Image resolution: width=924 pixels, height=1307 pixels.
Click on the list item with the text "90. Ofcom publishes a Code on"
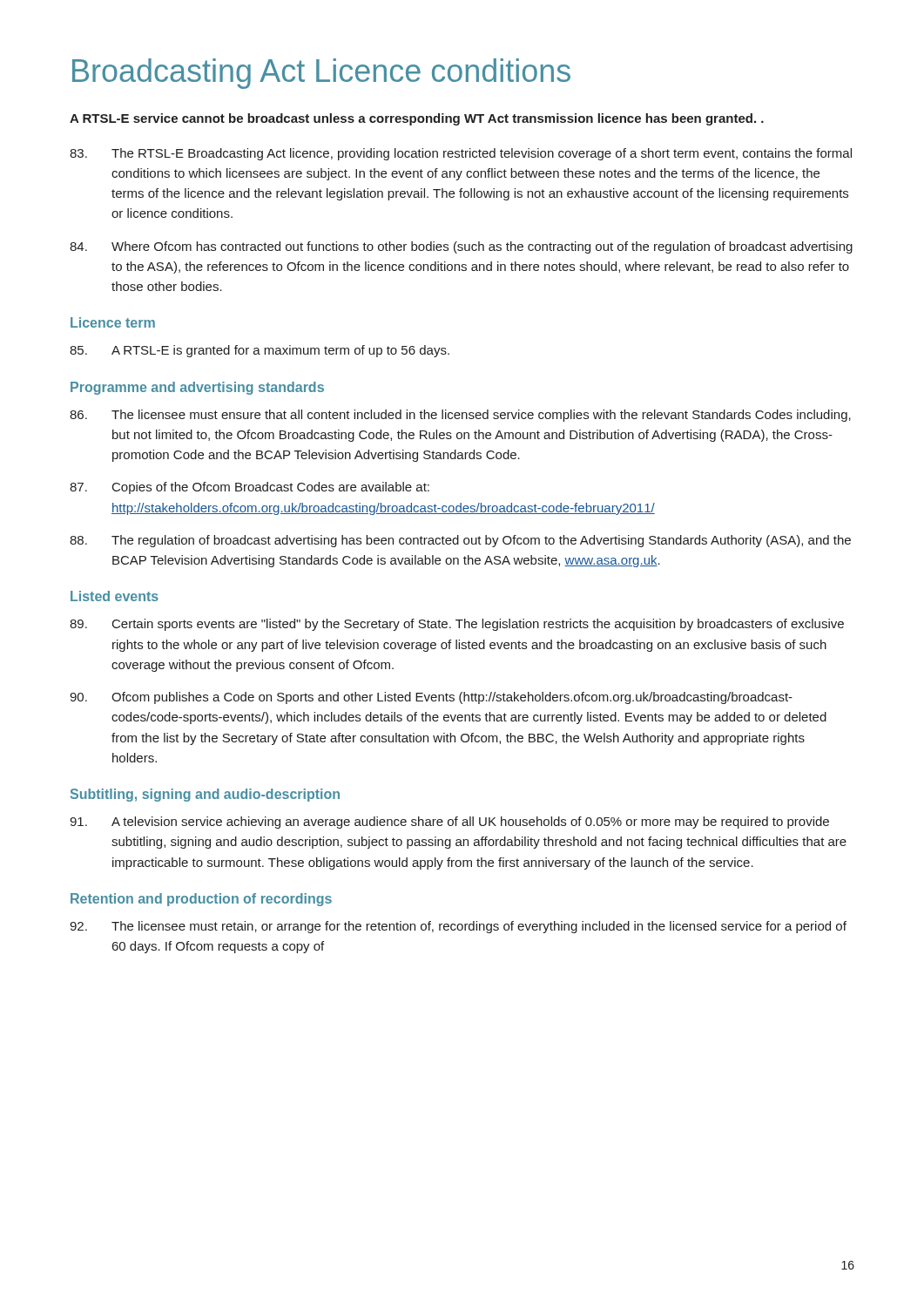click(462, 727)
